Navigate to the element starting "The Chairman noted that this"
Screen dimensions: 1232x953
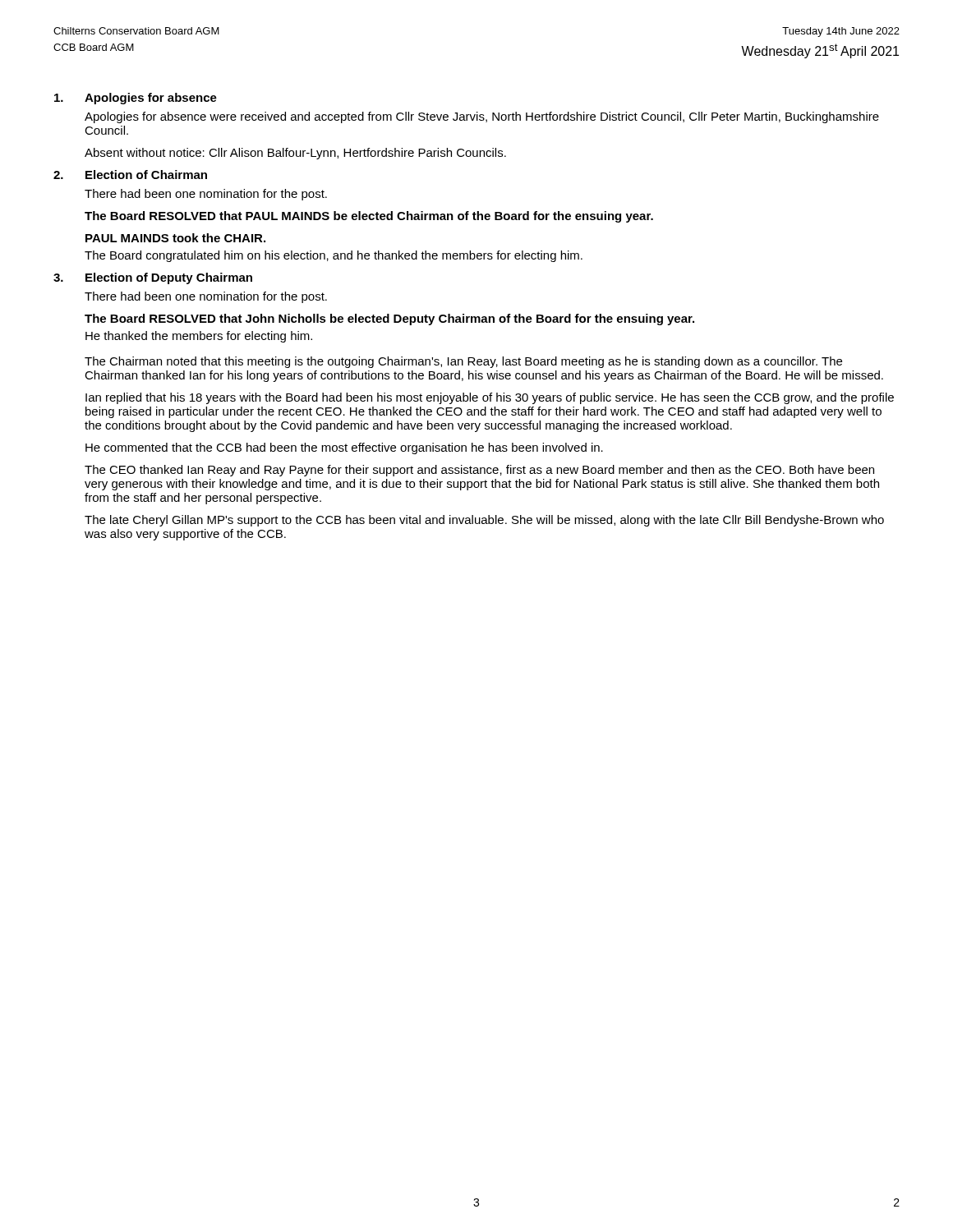[x=492, y=368]
